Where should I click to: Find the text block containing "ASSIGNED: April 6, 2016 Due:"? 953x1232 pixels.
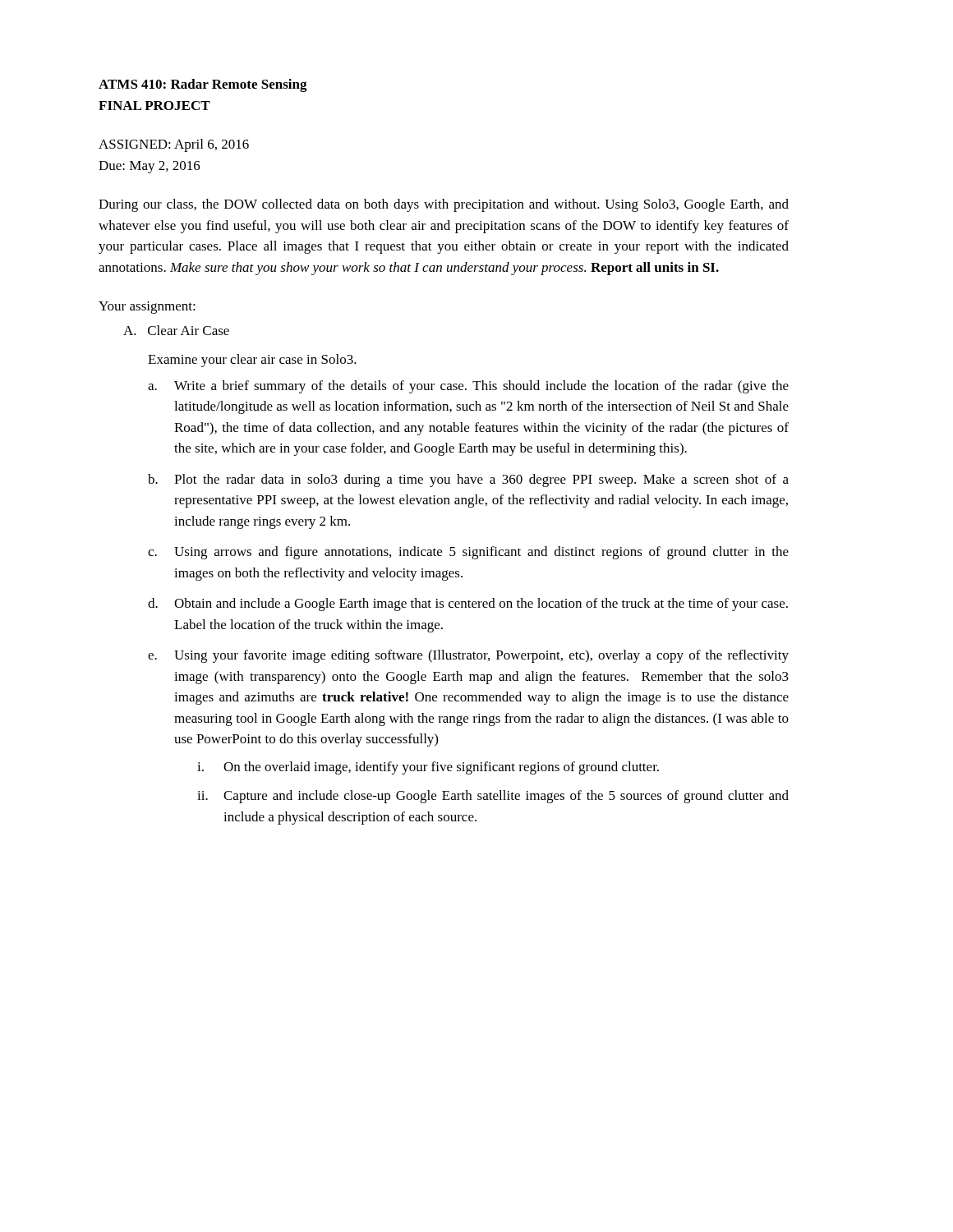(x=174, y=155)
